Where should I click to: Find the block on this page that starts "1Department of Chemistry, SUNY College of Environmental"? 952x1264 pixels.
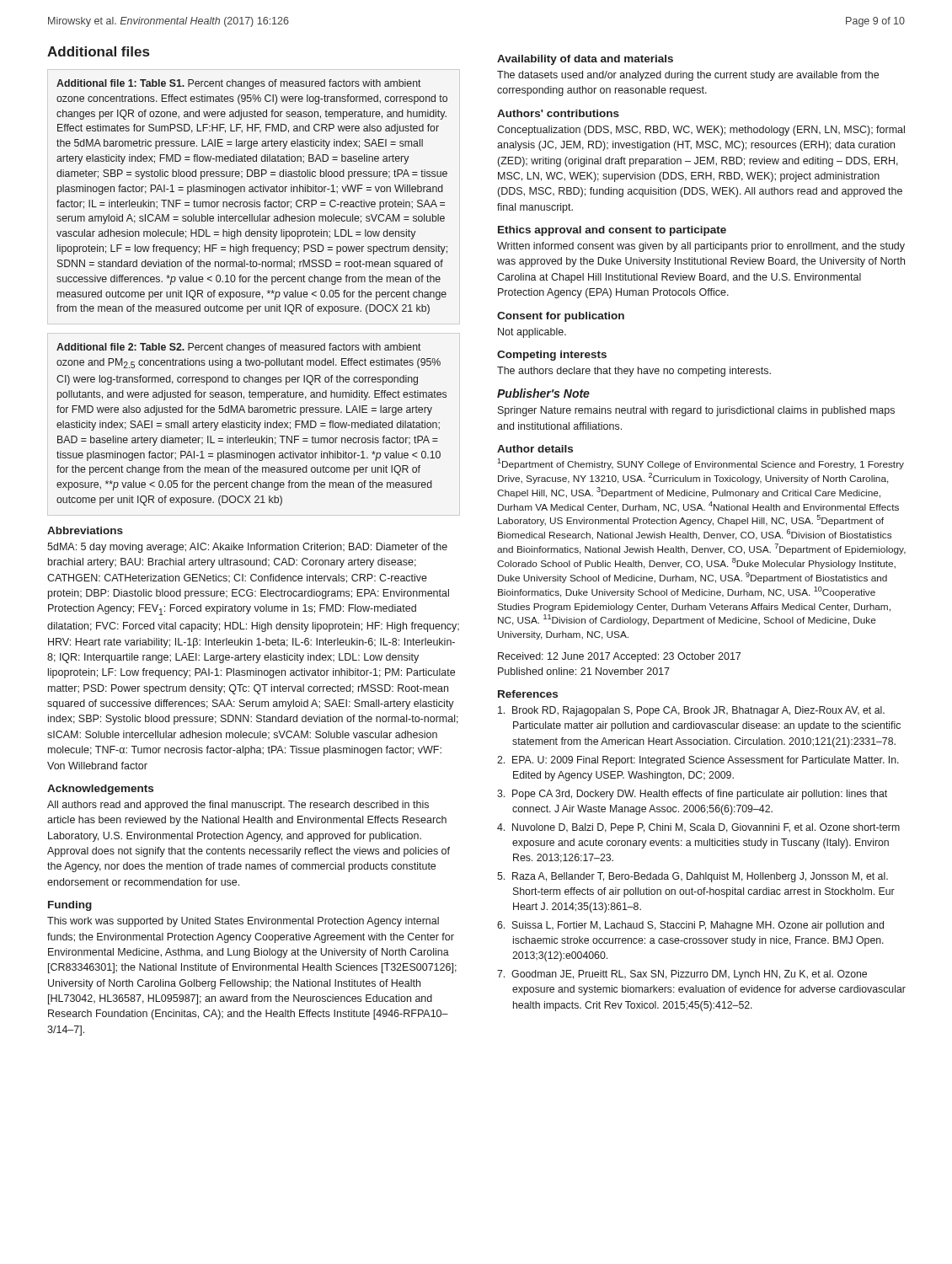click(x=703, y=550)
